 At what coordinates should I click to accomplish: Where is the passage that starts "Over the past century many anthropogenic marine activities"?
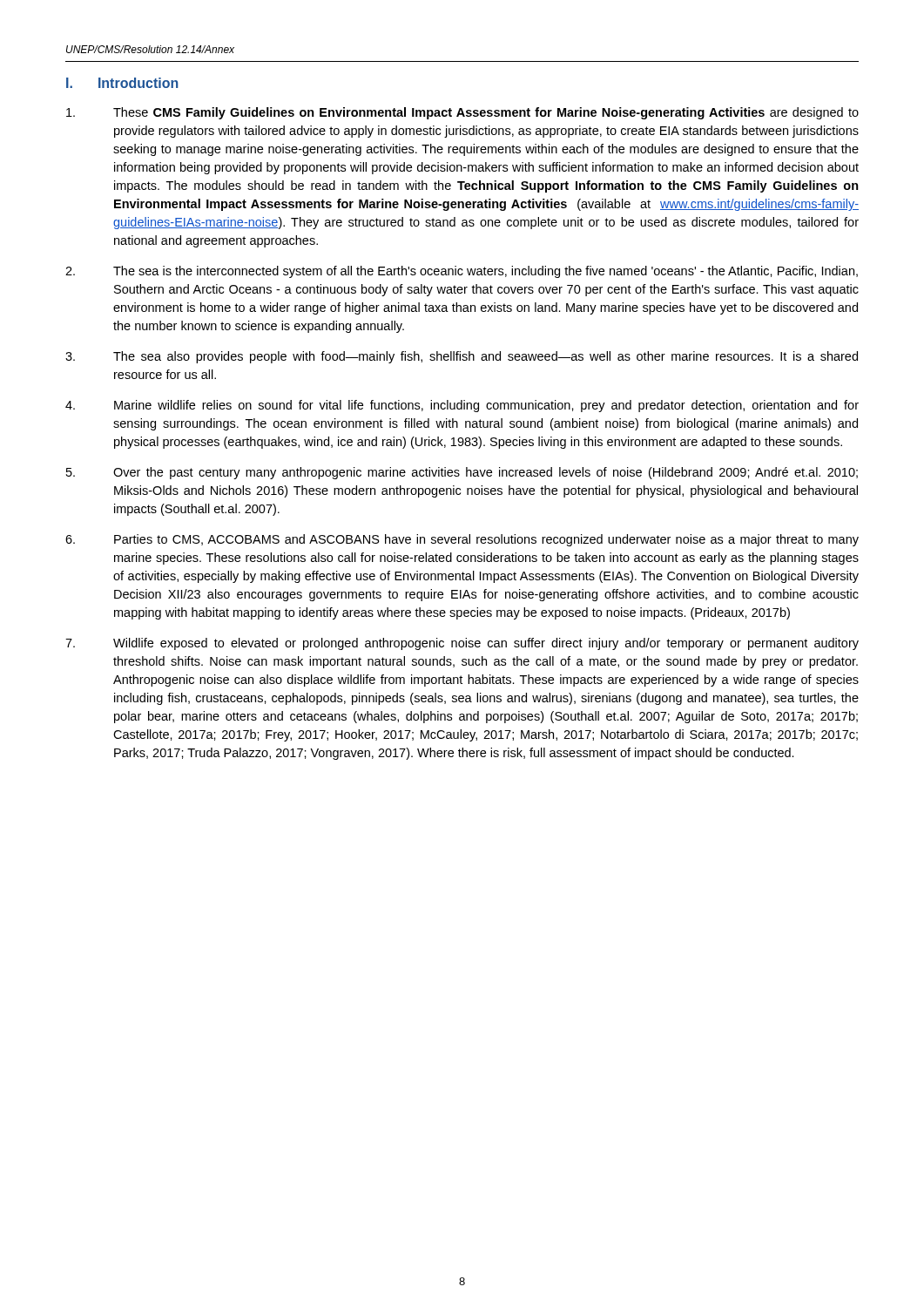(x=462, y=491)
